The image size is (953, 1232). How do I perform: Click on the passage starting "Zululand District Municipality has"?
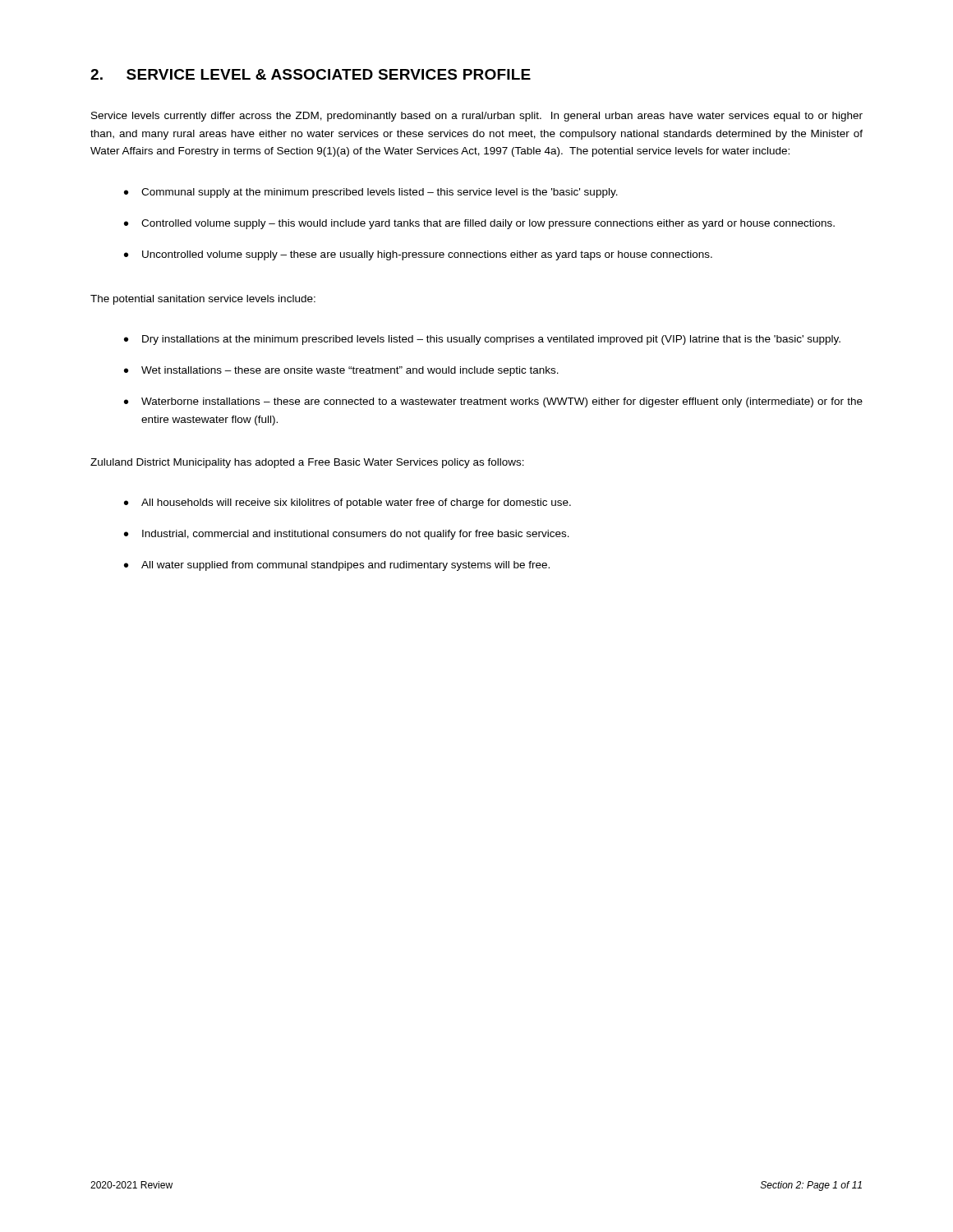pos(307,462)
